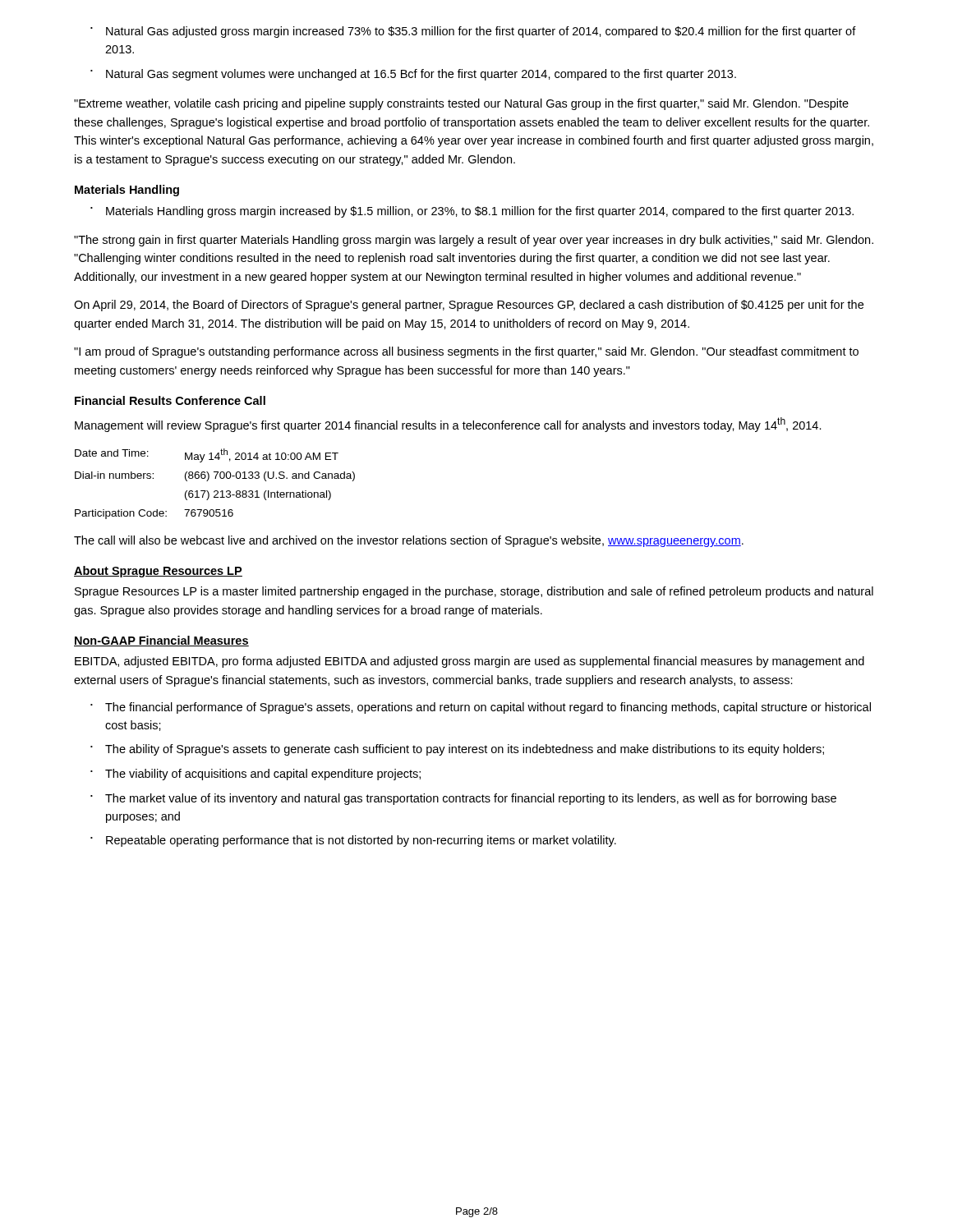Locate the text block that reads ""Extreme weather, volatile cash pricing and pipeline supply"

click(x=476, y=132)
